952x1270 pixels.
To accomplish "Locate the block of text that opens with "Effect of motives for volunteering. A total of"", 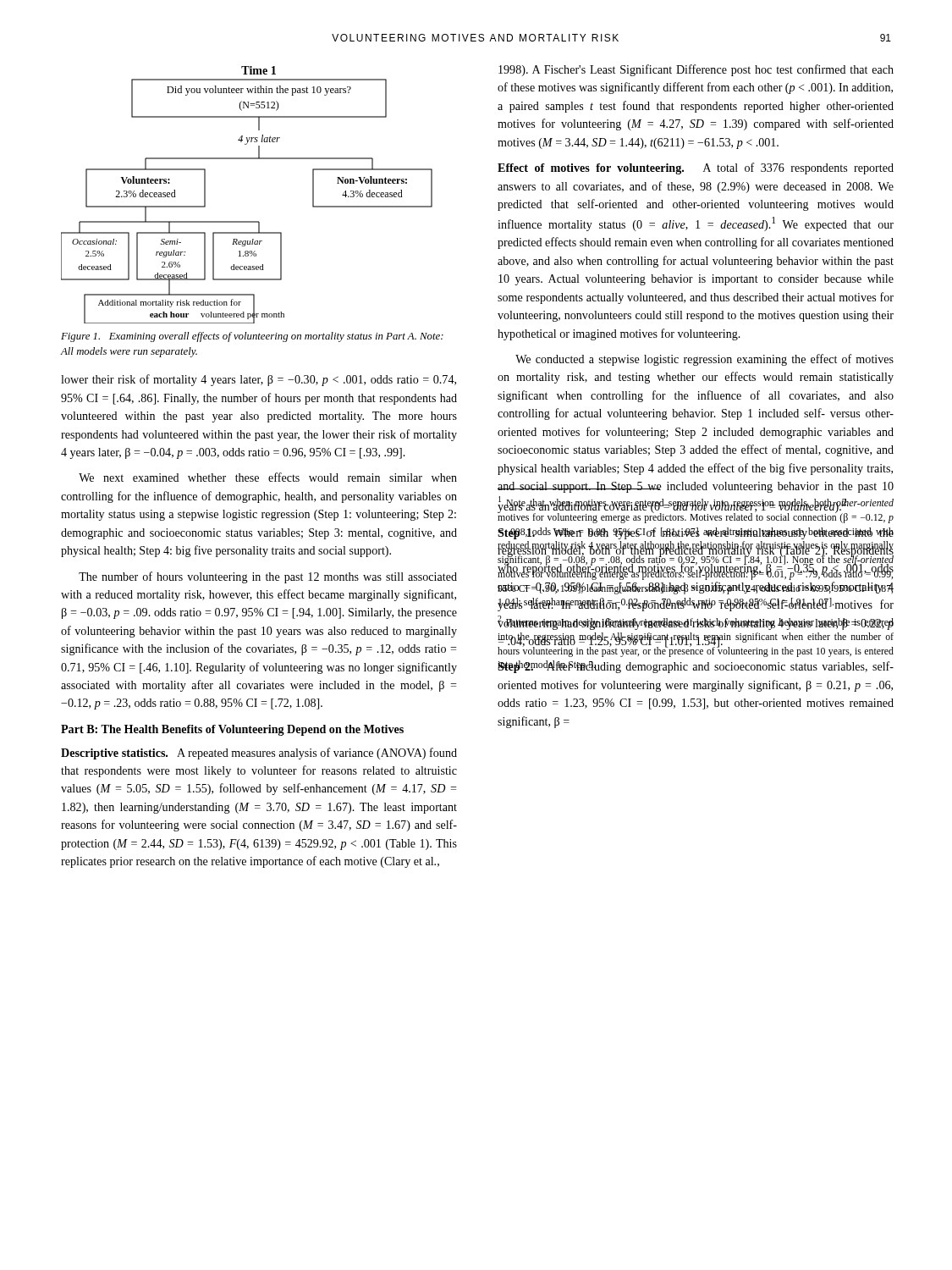I will 696,251.
